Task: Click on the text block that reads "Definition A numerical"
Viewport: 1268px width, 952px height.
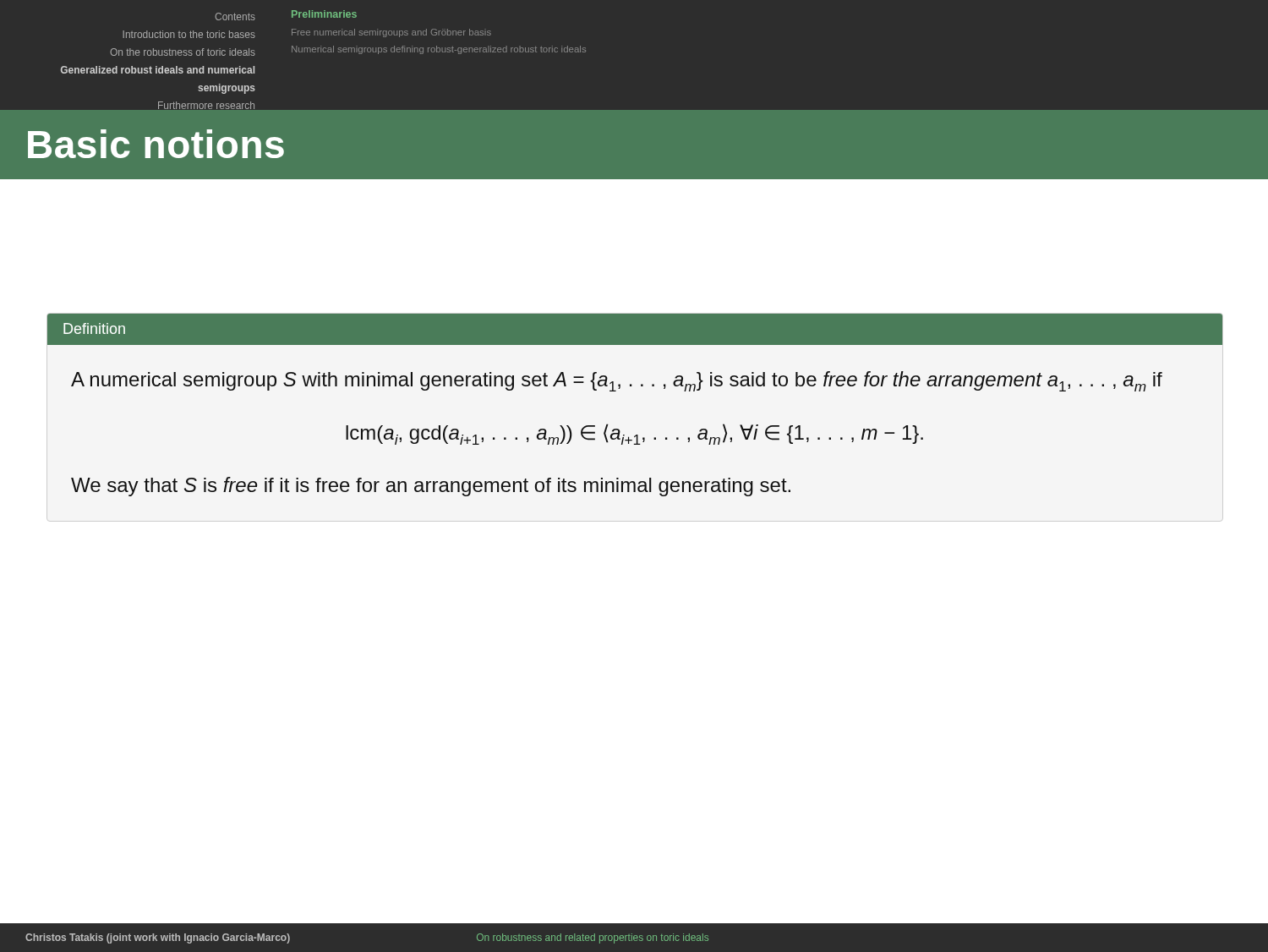Action: pos(635,329)
